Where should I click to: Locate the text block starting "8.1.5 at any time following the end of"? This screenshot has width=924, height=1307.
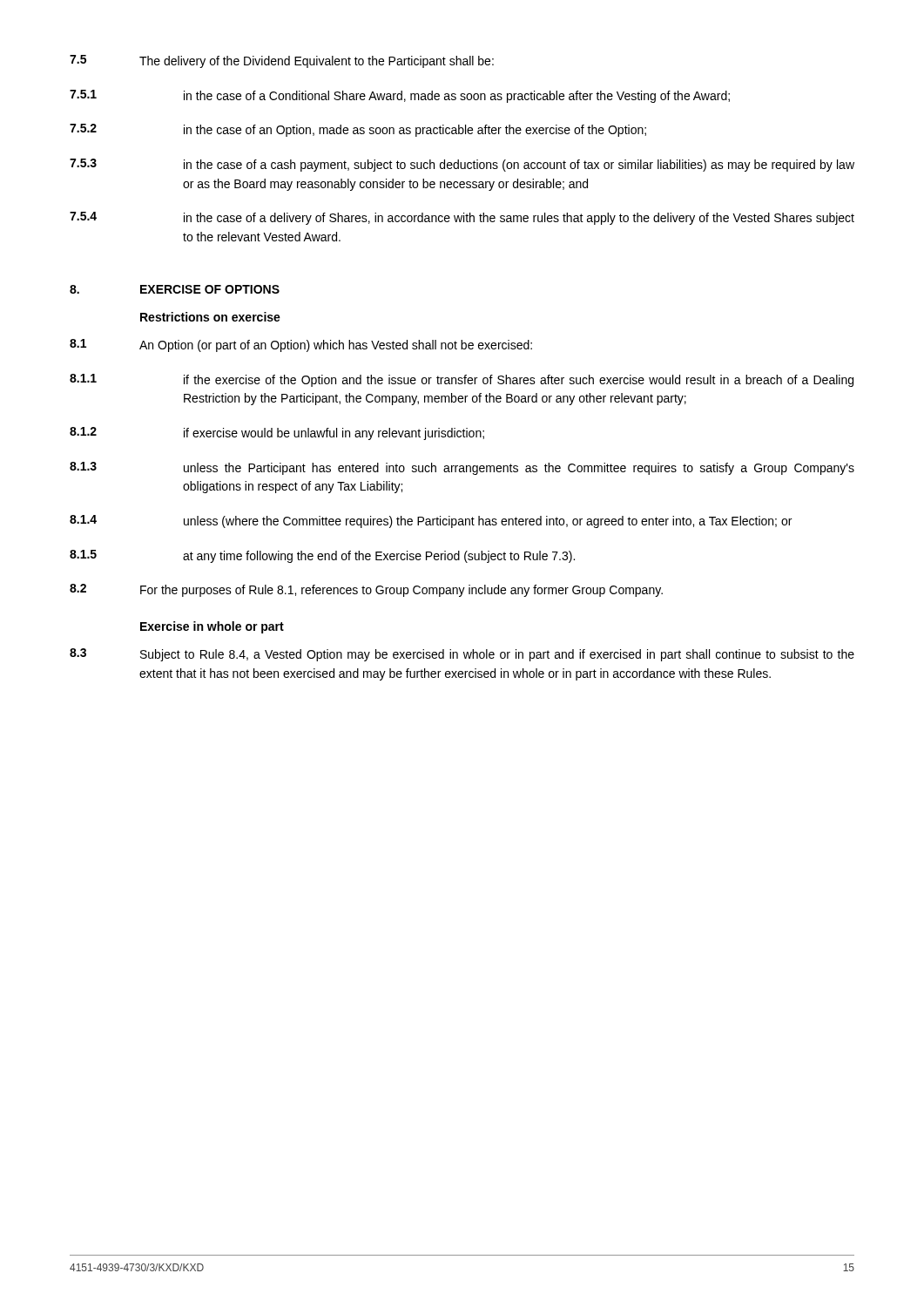point(462,556)
